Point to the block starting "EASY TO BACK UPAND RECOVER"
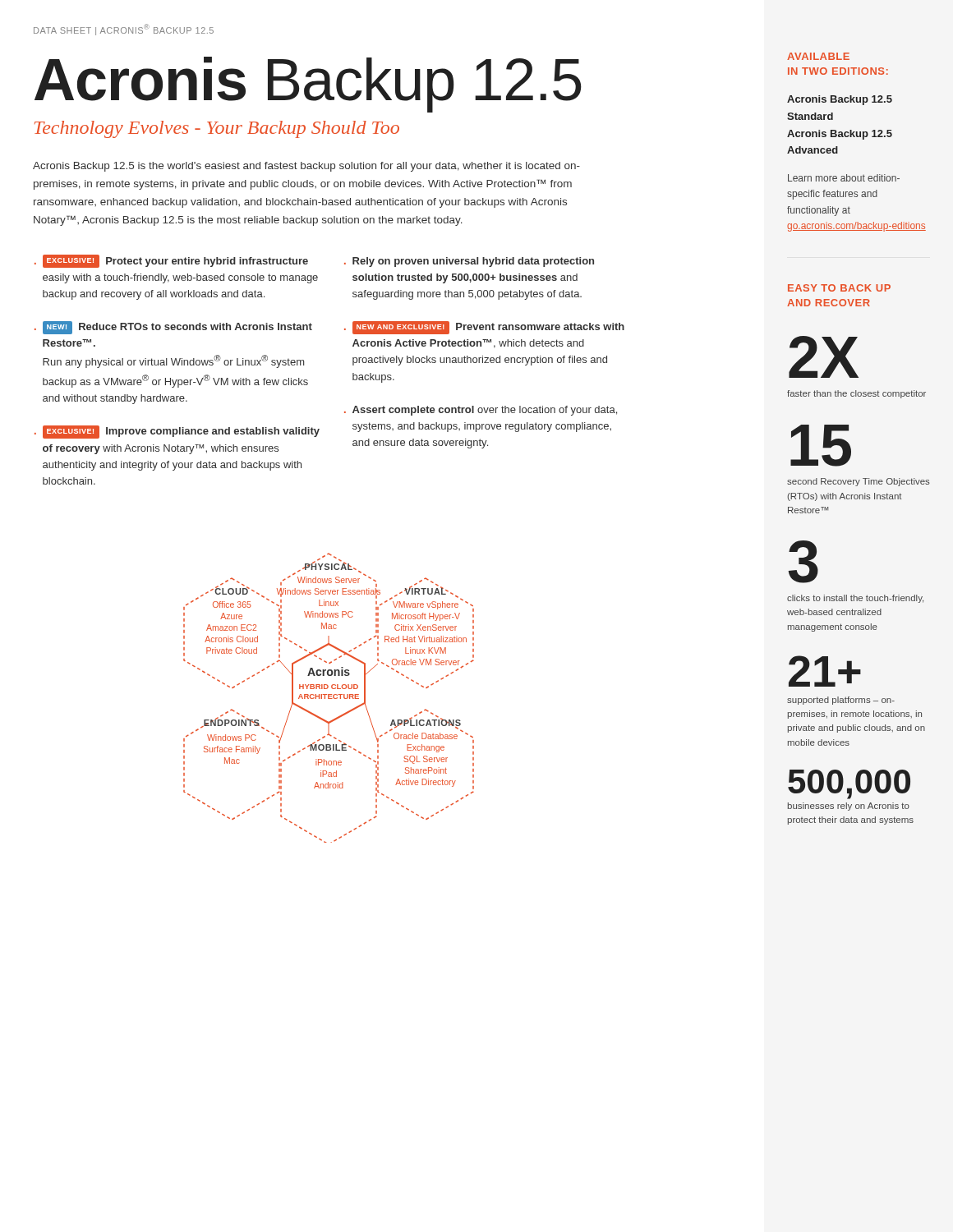 pyautogui.click(x=839, y=295)
